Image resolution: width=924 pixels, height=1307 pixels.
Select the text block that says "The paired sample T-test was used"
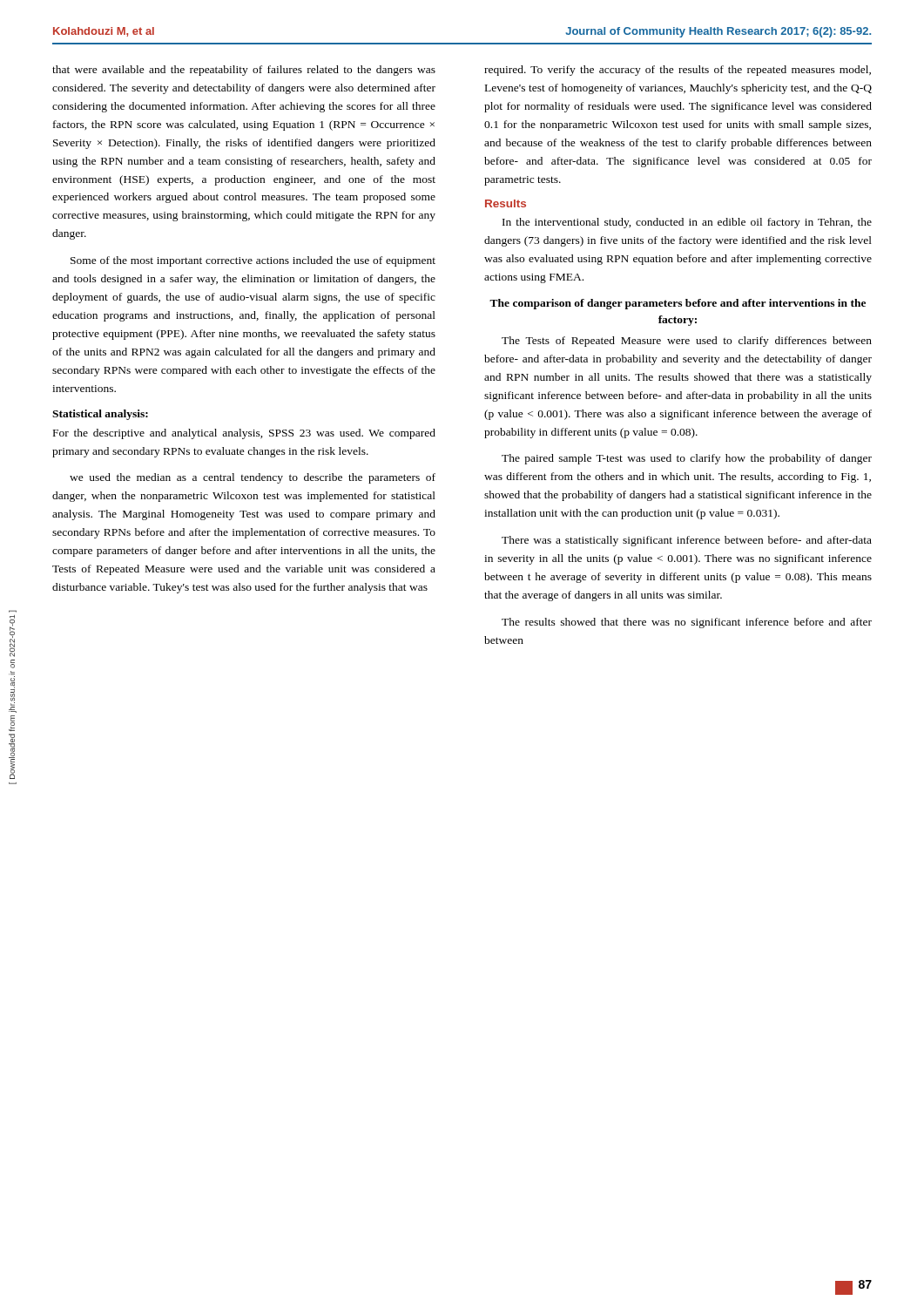click(x=678, y=486)
